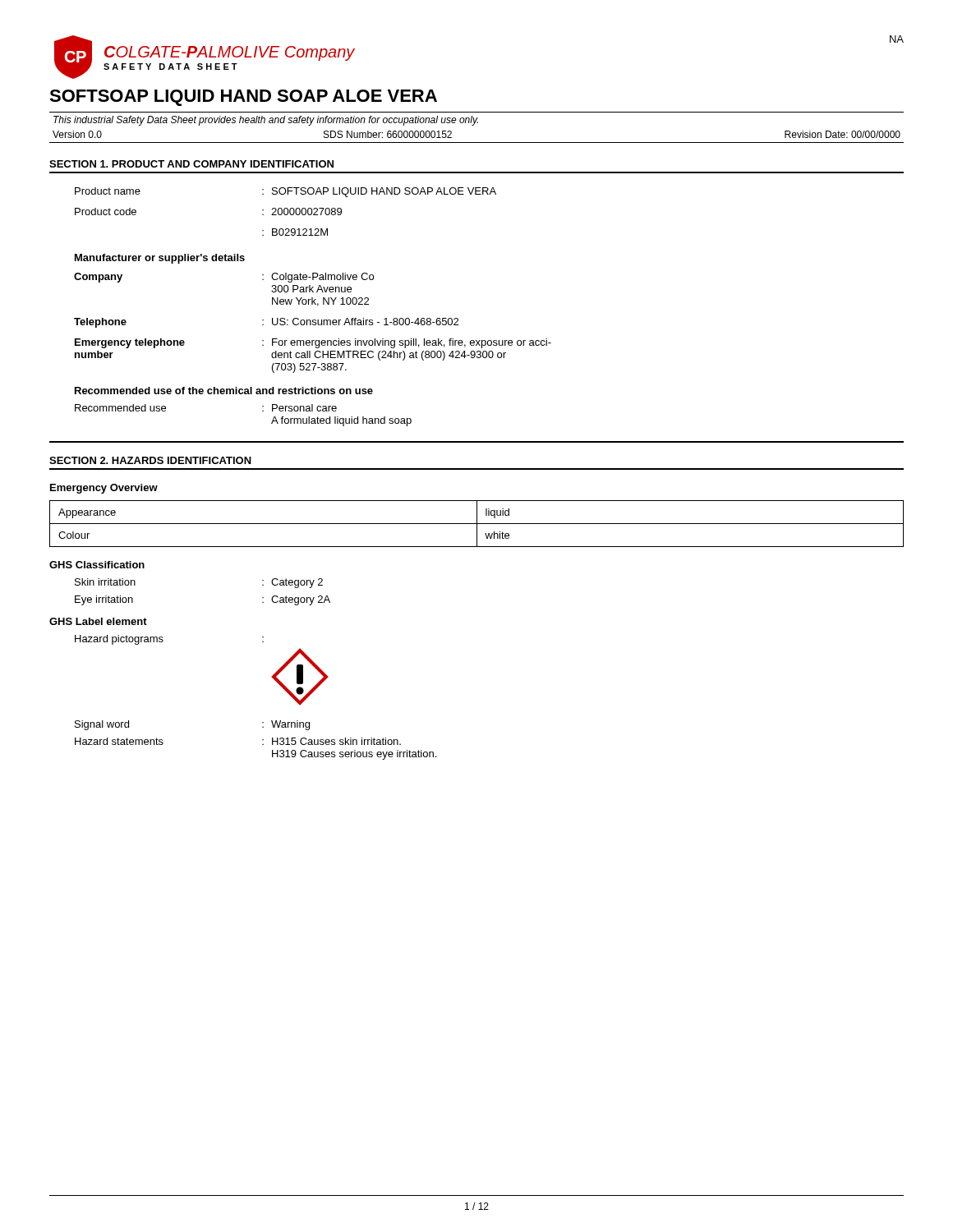Find the region starting "Company : Colgate-Palmolive Co300"
The image size is (953, 1232).
coord(92,277)
